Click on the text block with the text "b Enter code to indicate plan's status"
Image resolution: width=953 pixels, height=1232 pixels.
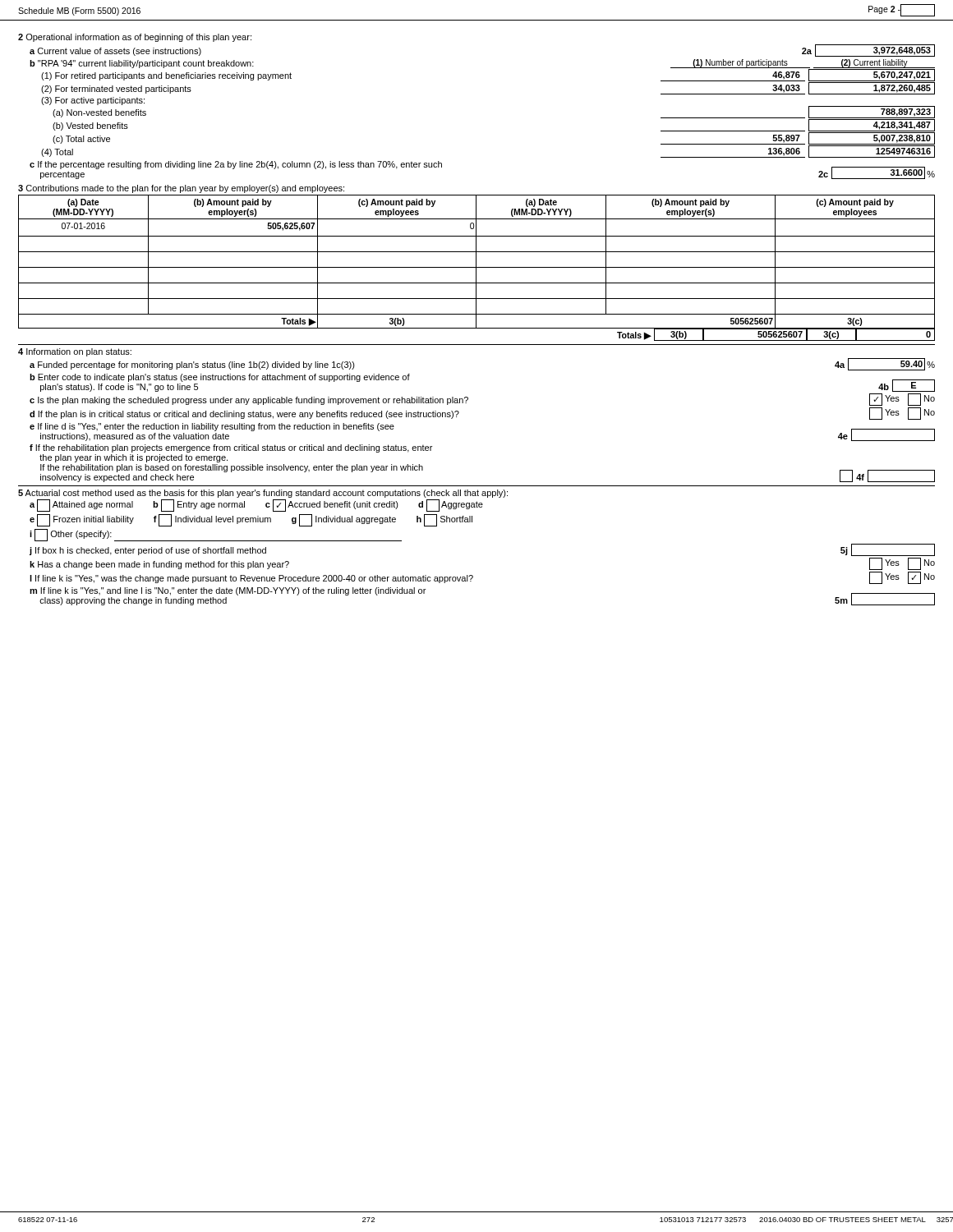pyautogui.click(x=195, y=384)
